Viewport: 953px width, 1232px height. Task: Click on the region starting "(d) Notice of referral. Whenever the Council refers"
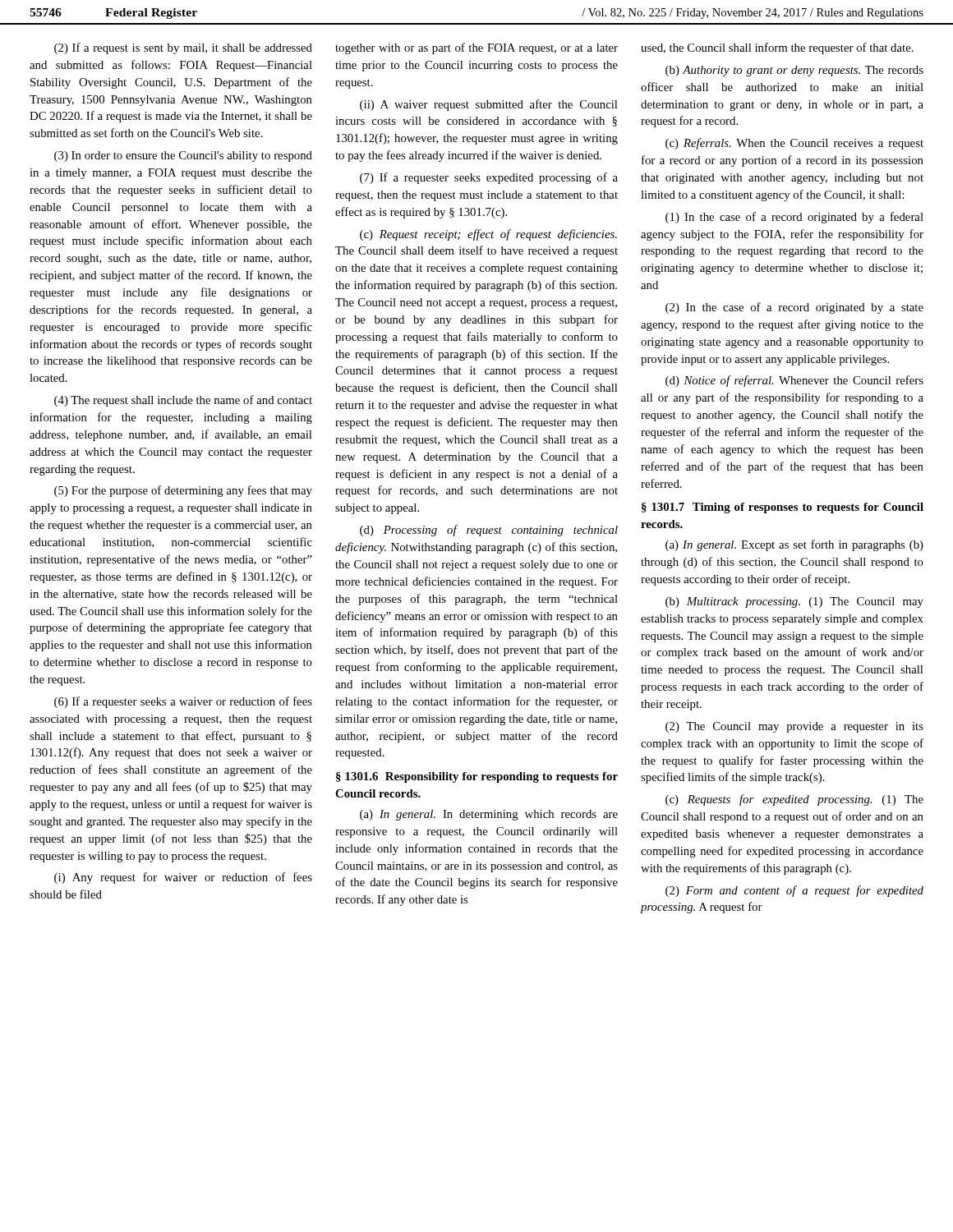click(x=782, y=432)
